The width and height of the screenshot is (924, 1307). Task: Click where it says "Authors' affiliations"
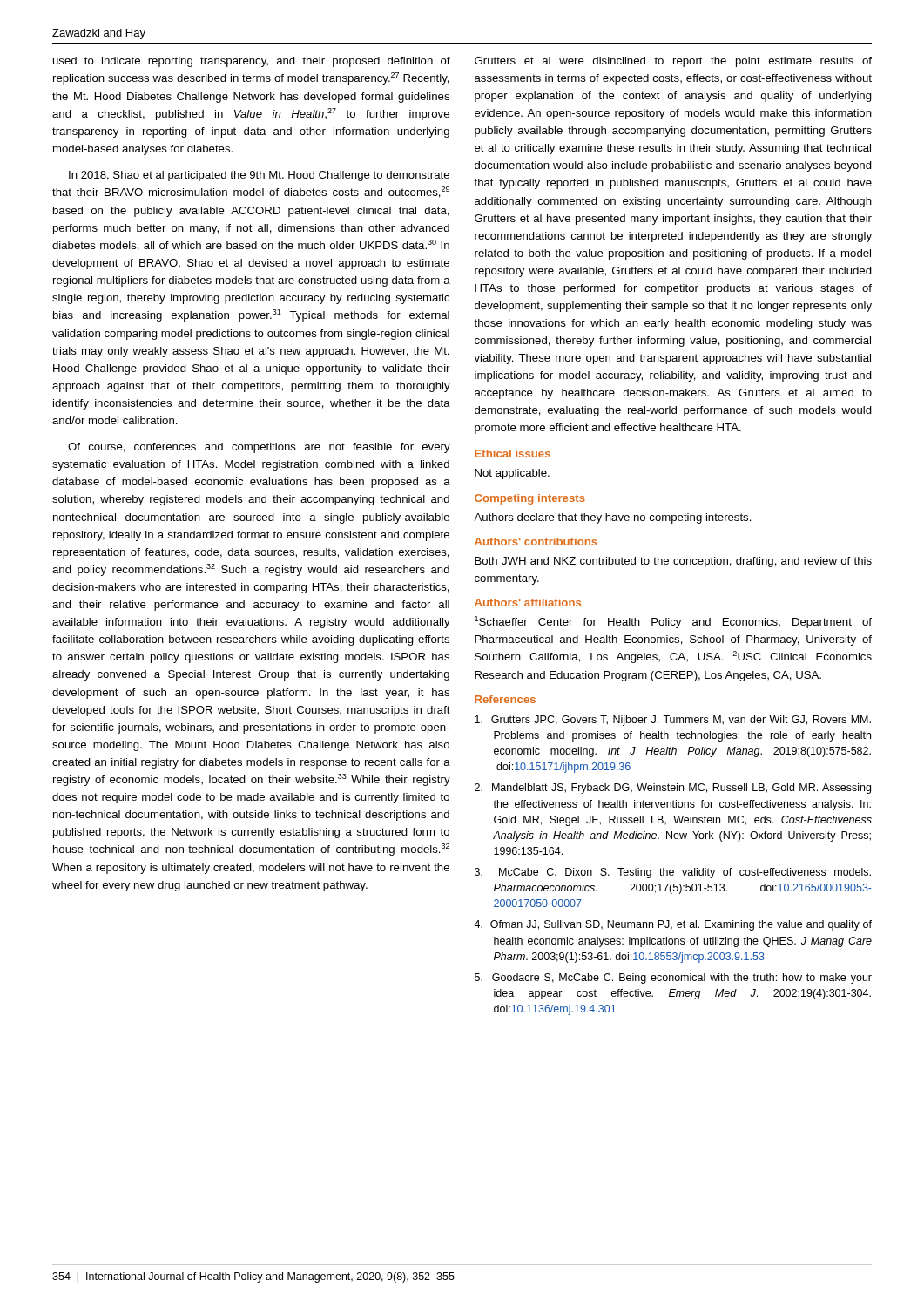(528, 602)
